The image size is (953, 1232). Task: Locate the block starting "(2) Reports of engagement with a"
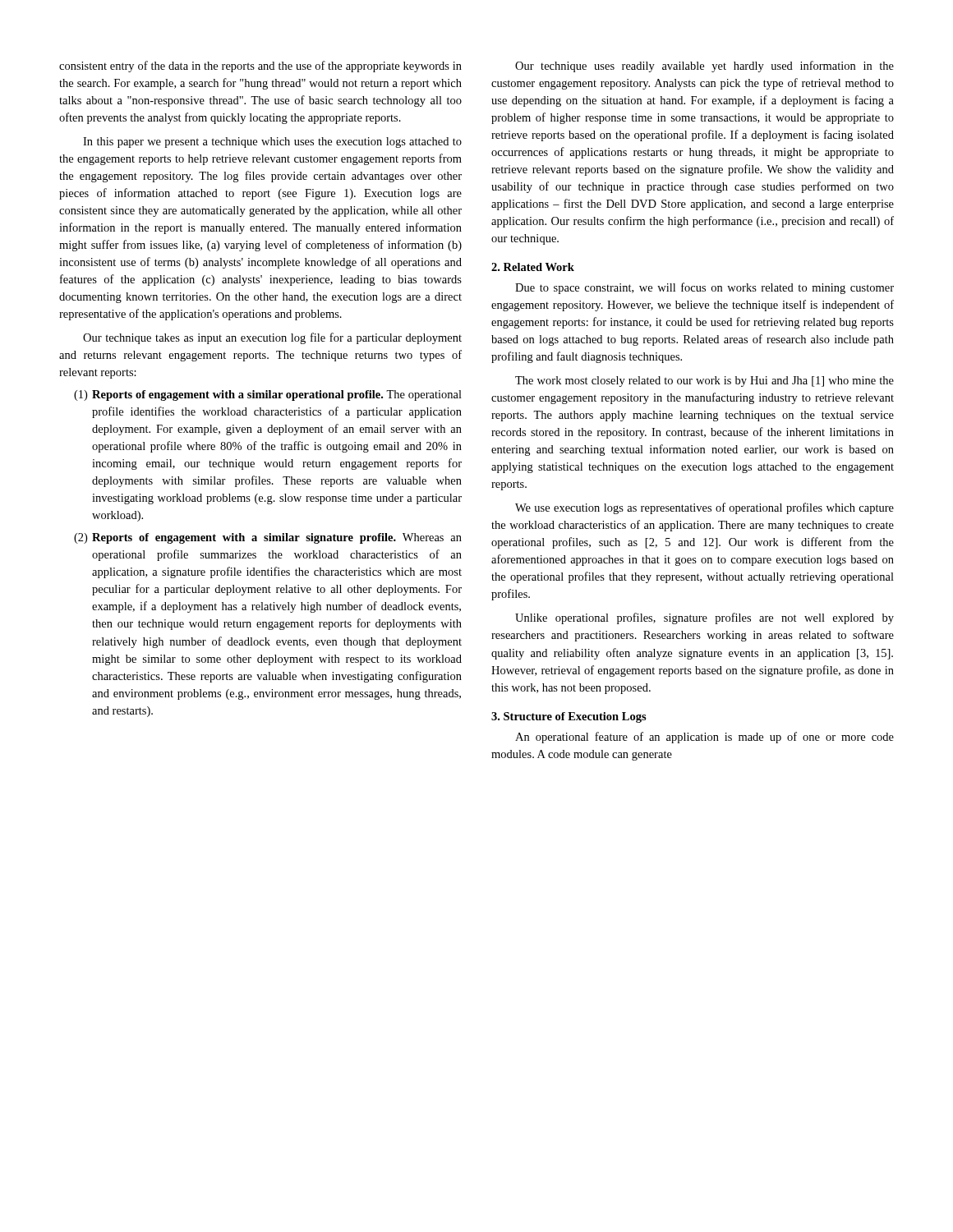coord(268,624)
